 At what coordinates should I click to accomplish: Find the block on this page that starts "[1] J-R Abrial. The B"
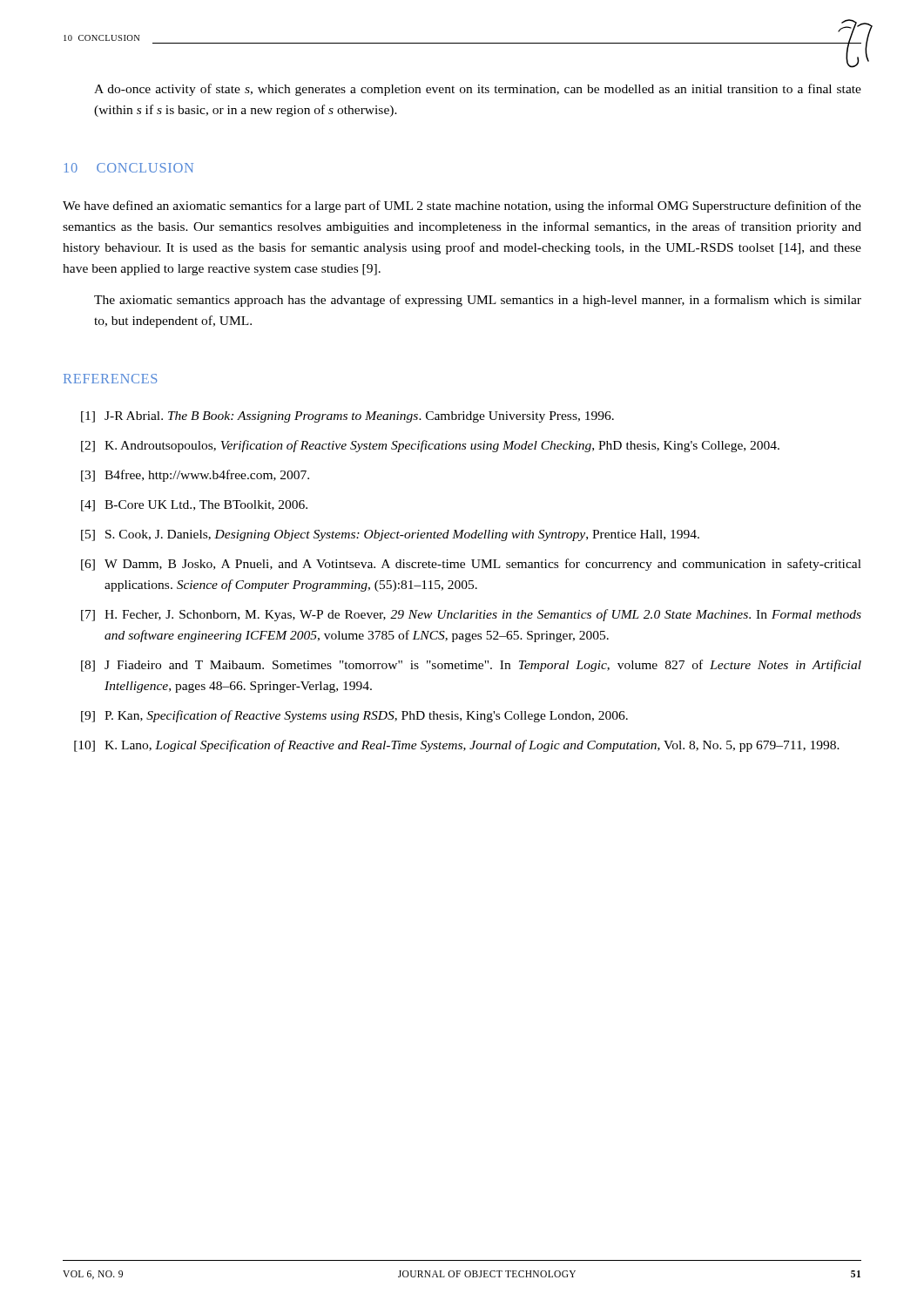(x=462, y=416)
